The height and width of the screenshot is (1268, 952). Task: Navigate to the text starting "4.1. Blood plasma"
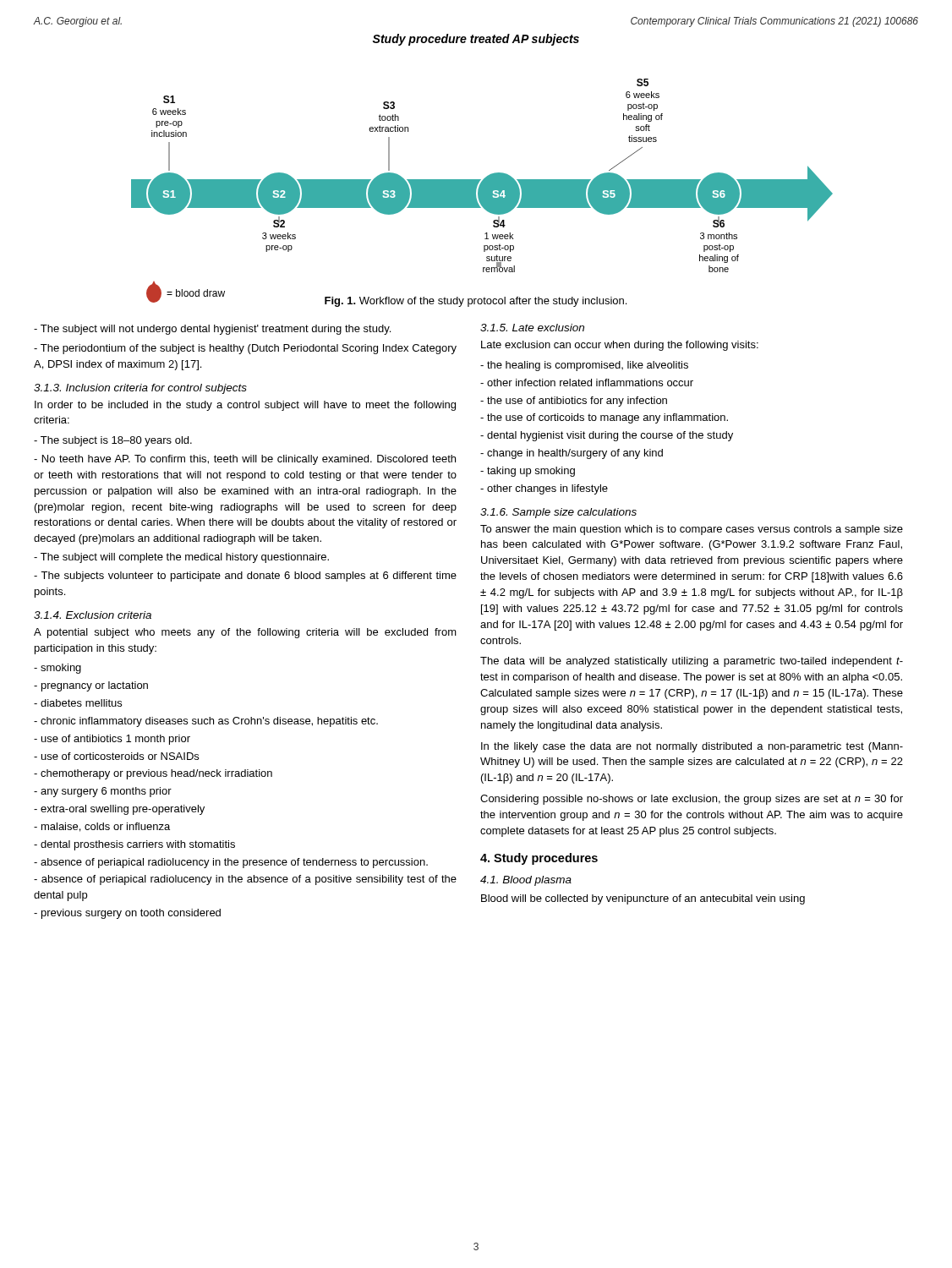click(x=526, y=879)
